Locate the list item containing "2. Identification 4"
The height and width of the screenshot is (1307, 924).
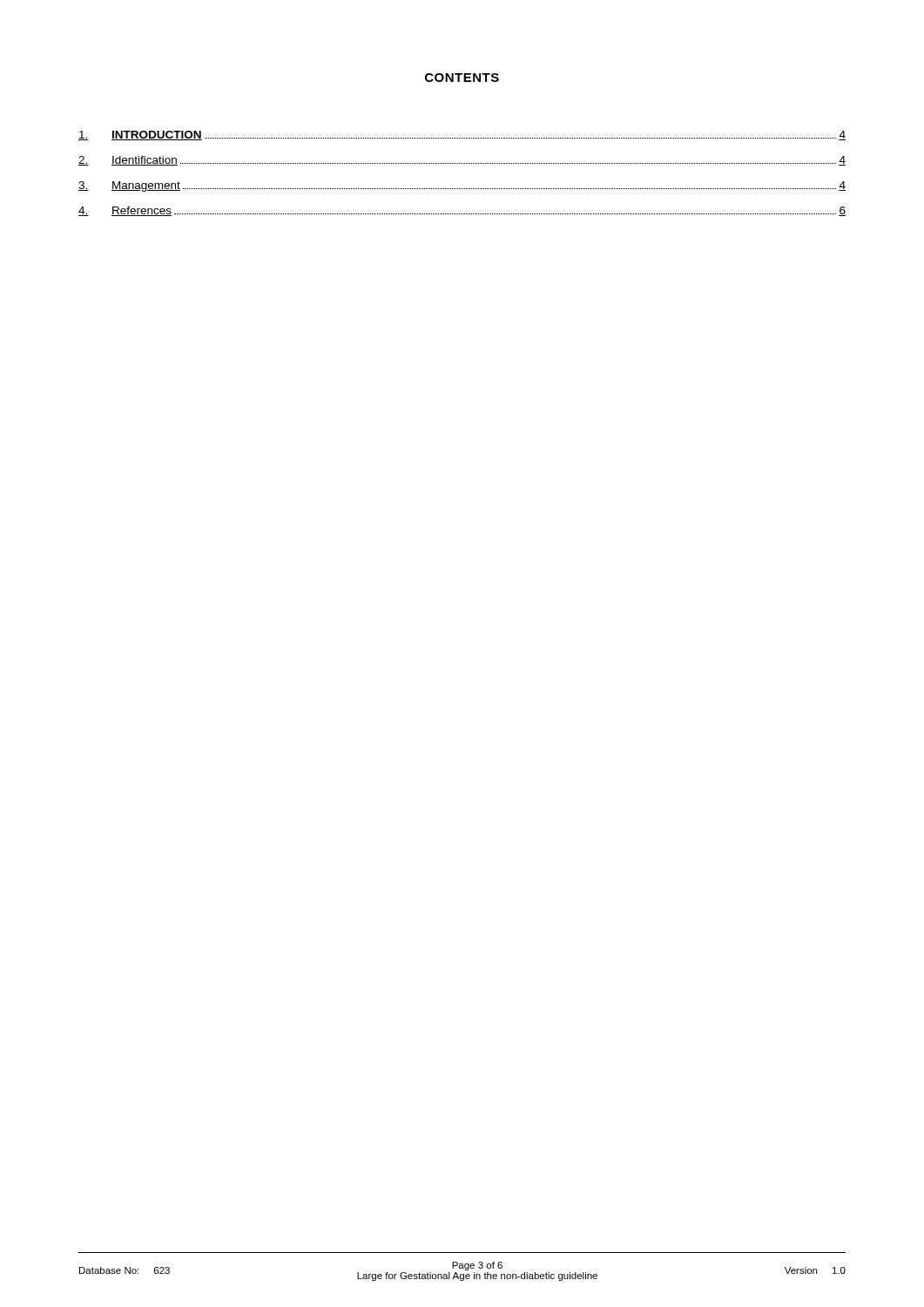(462, 160)
